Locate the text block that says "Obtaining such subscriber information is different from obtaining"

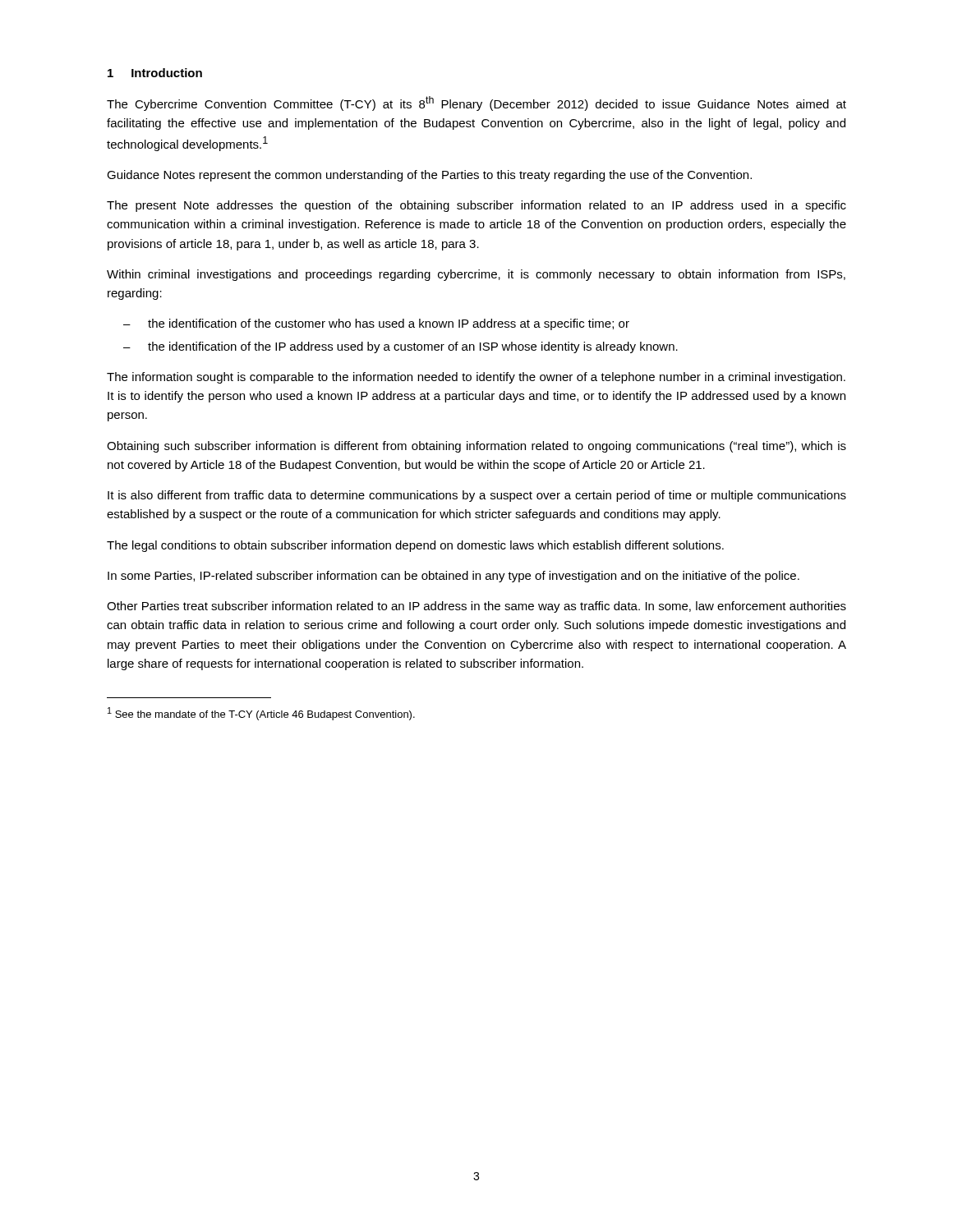pyautogui.click(x=476, y=455)
